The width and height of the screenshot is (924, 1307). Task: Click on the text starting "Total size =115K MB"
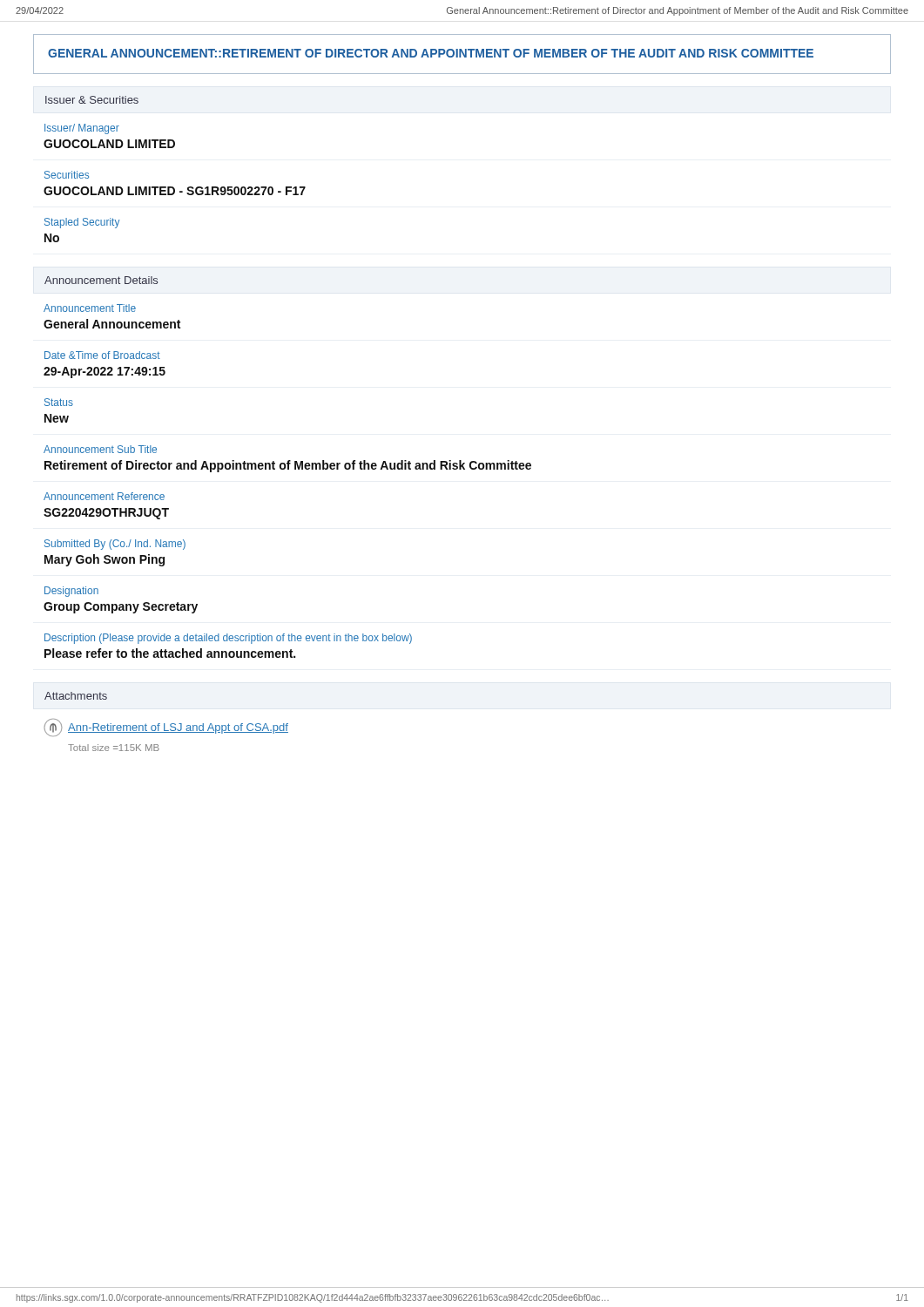(114, 747)
